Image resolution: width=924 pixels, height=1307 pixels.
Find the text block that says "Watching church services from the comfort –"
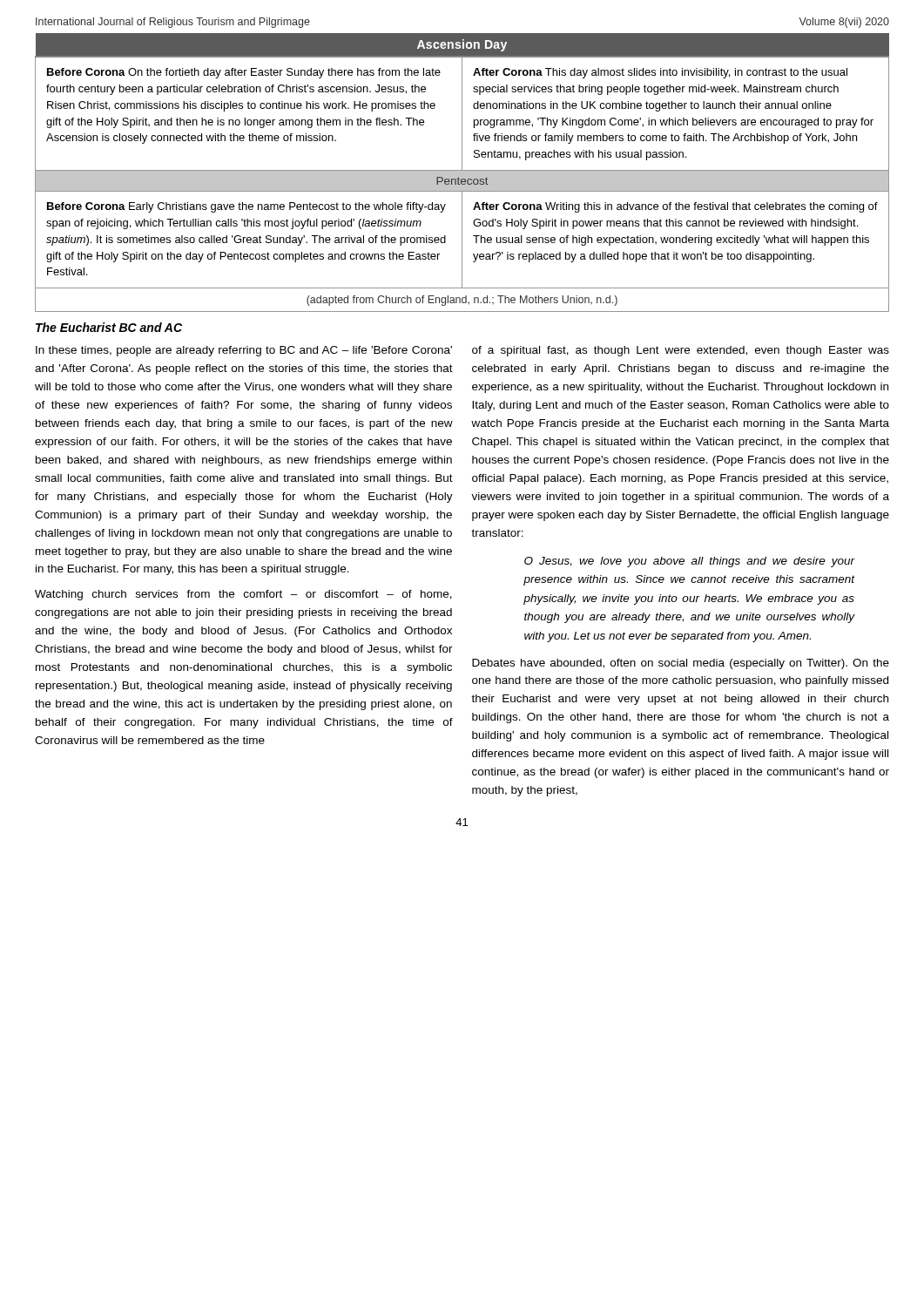(244, 668)
